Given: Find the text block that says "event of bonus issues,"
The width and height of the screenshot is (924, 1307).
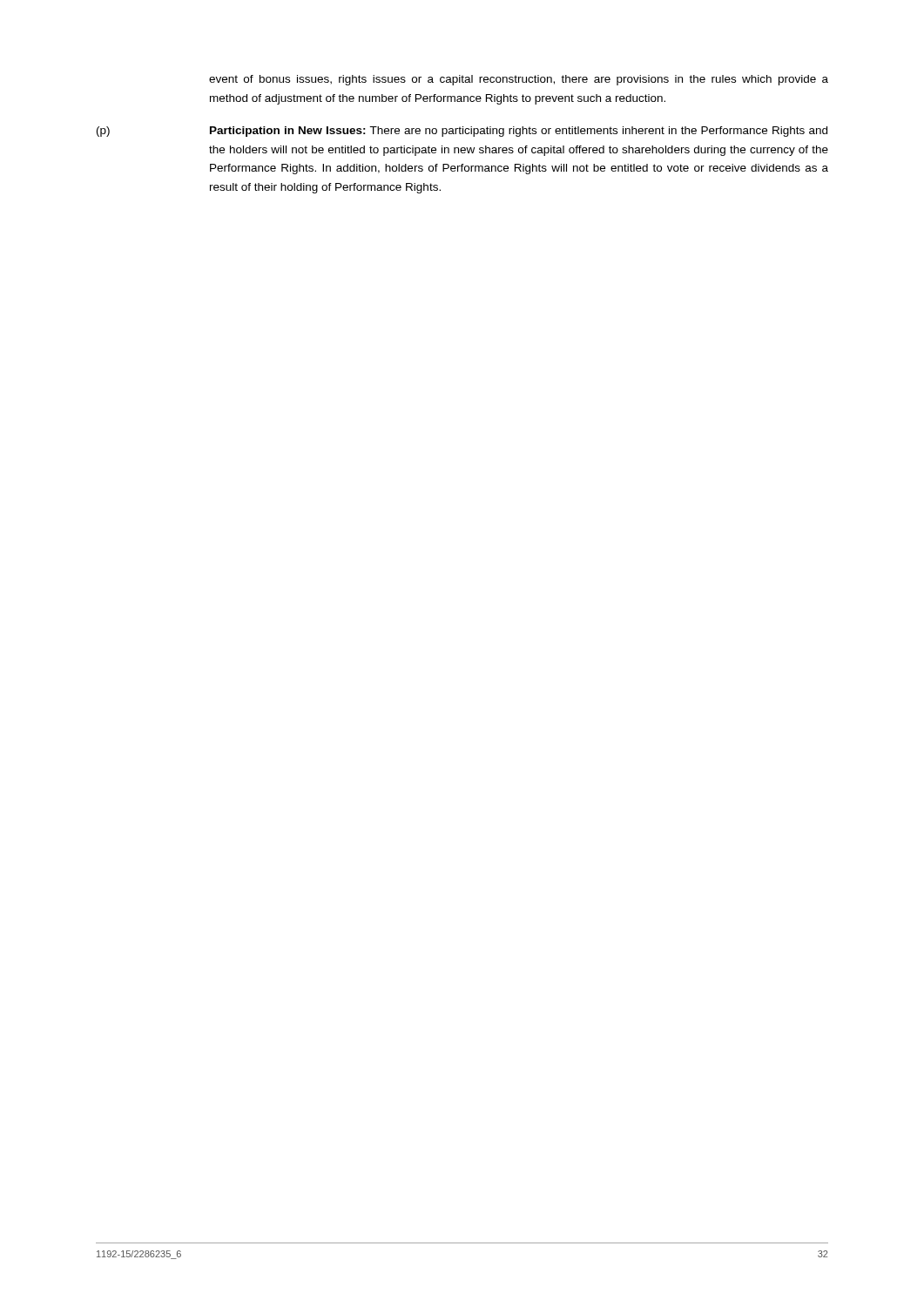Looking at the screenshot, I should click(x=519, y=88).
